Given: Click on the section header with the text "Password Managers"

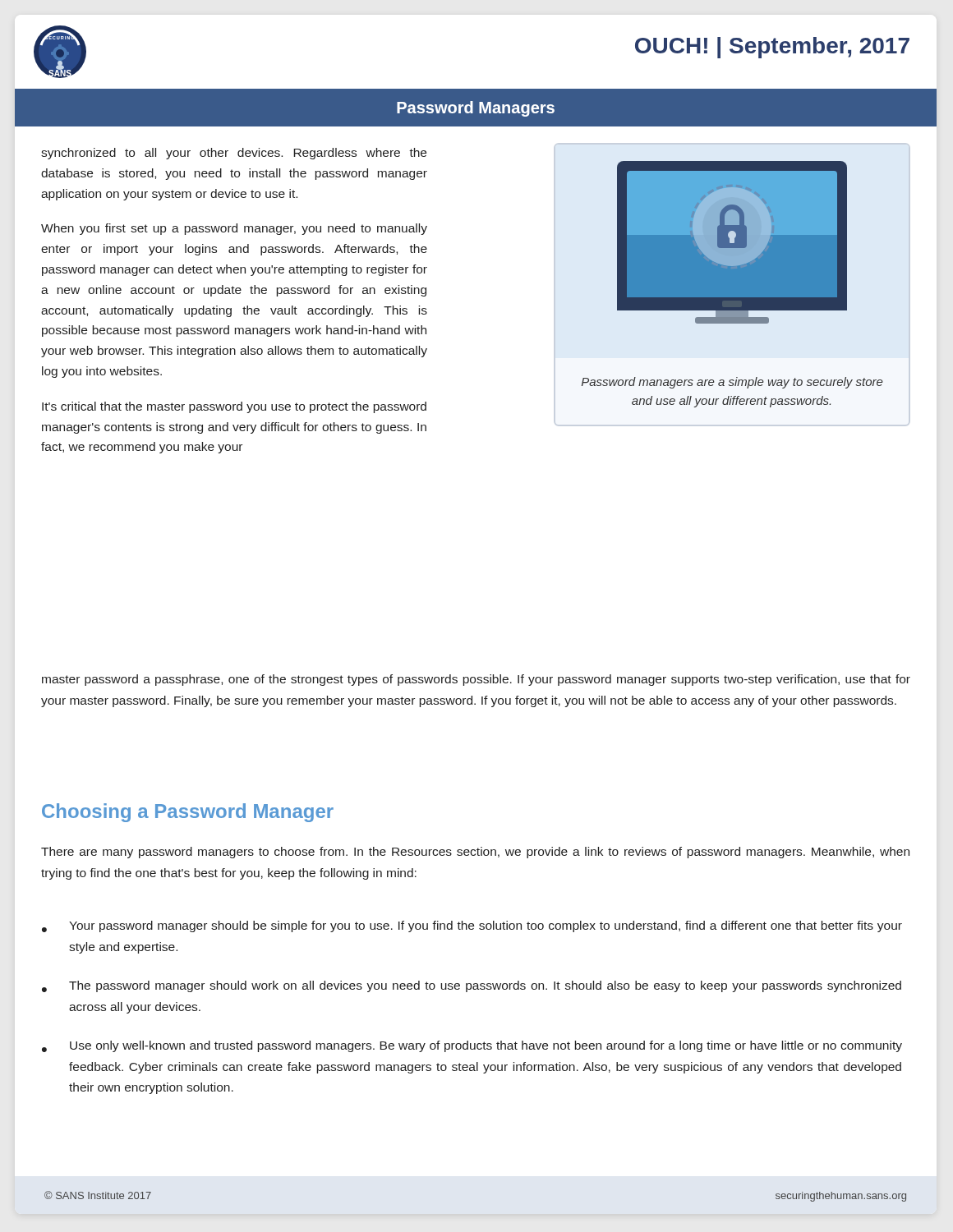Looking at the screenshot, I should coord(476,108).
